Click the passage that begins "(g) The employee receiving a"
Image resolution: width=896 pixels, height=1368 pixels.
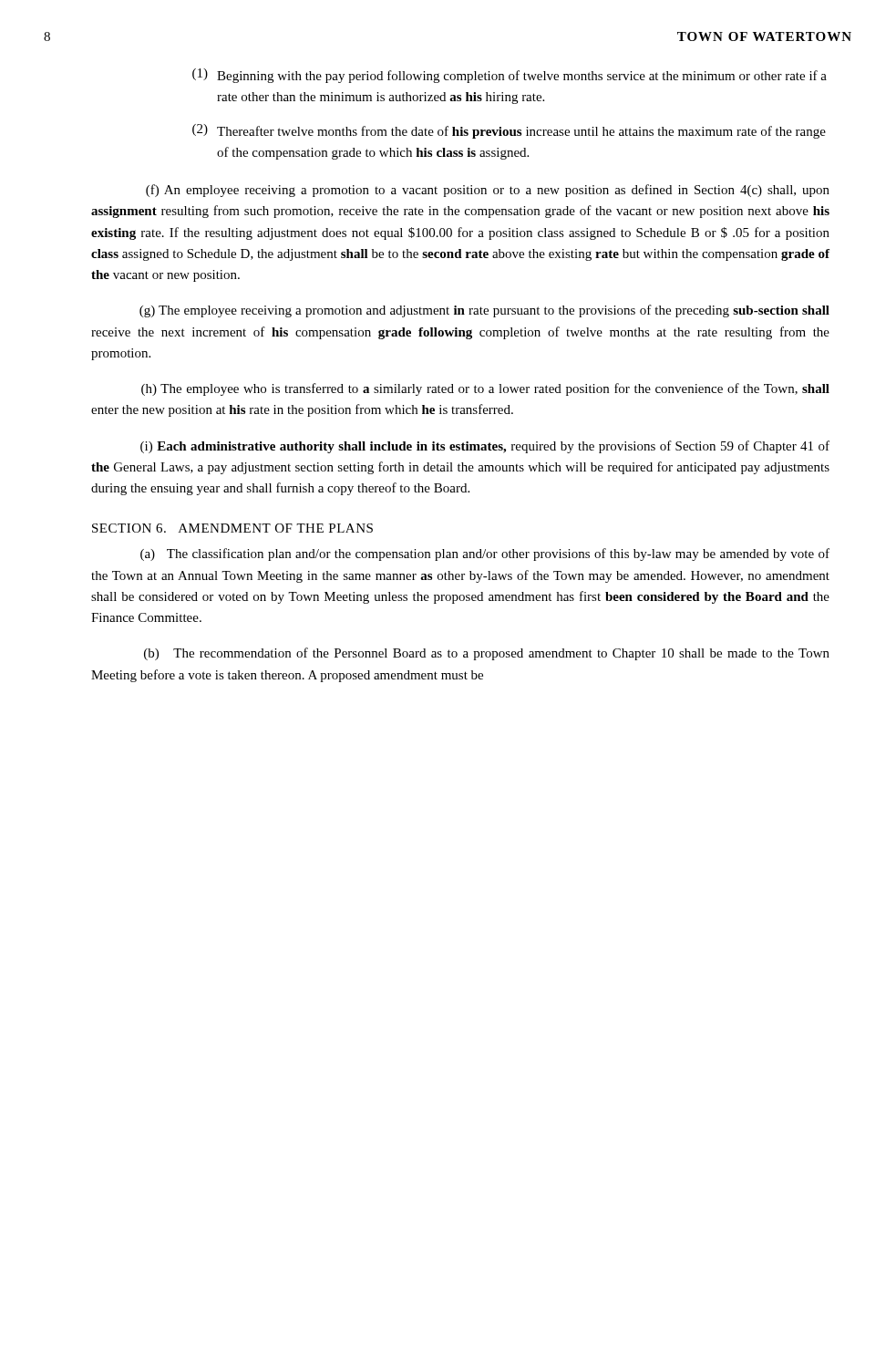[460, 332]
